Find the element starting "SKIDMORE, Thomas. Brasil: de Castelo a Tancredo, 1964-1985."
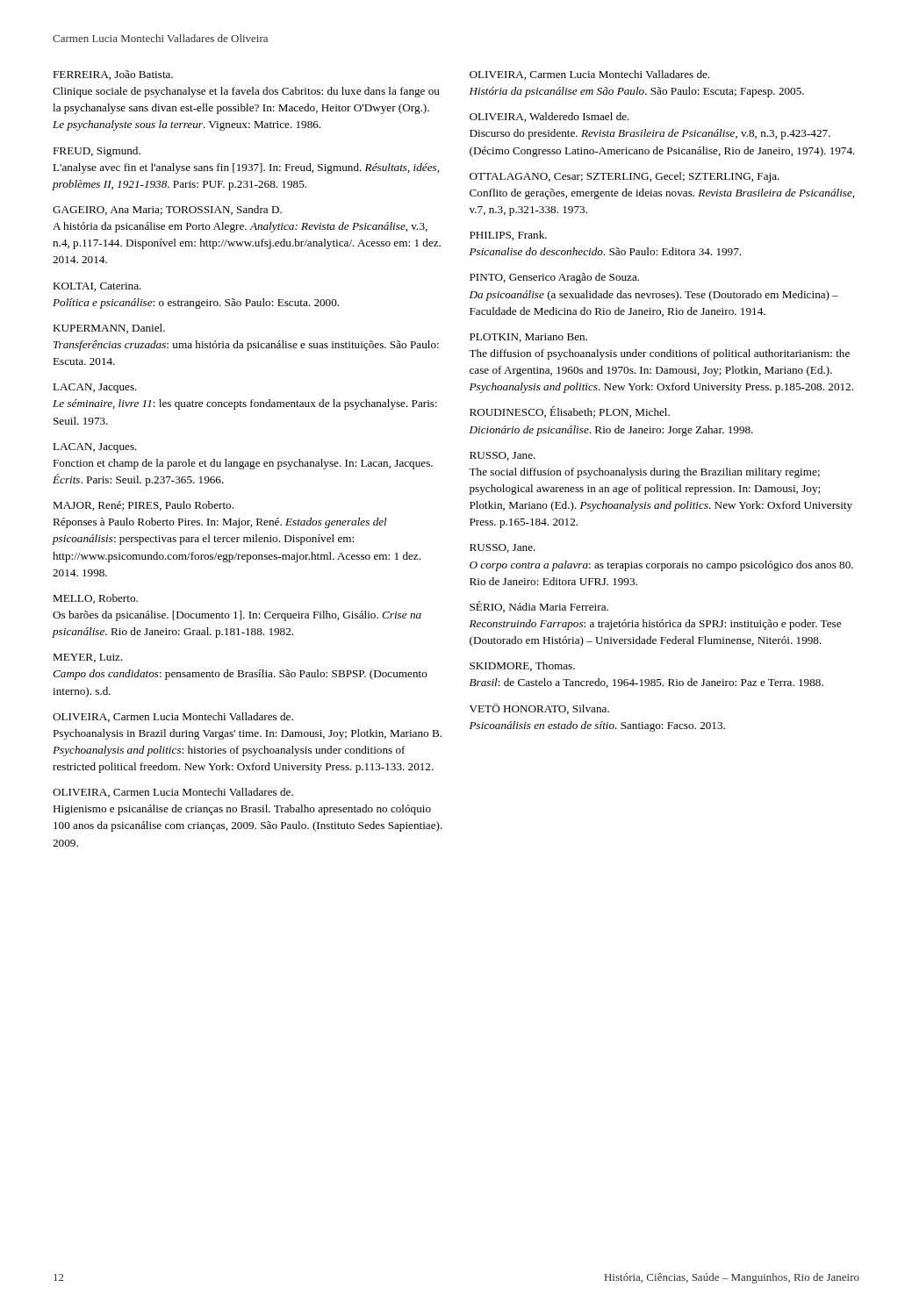 click(647, 674)
